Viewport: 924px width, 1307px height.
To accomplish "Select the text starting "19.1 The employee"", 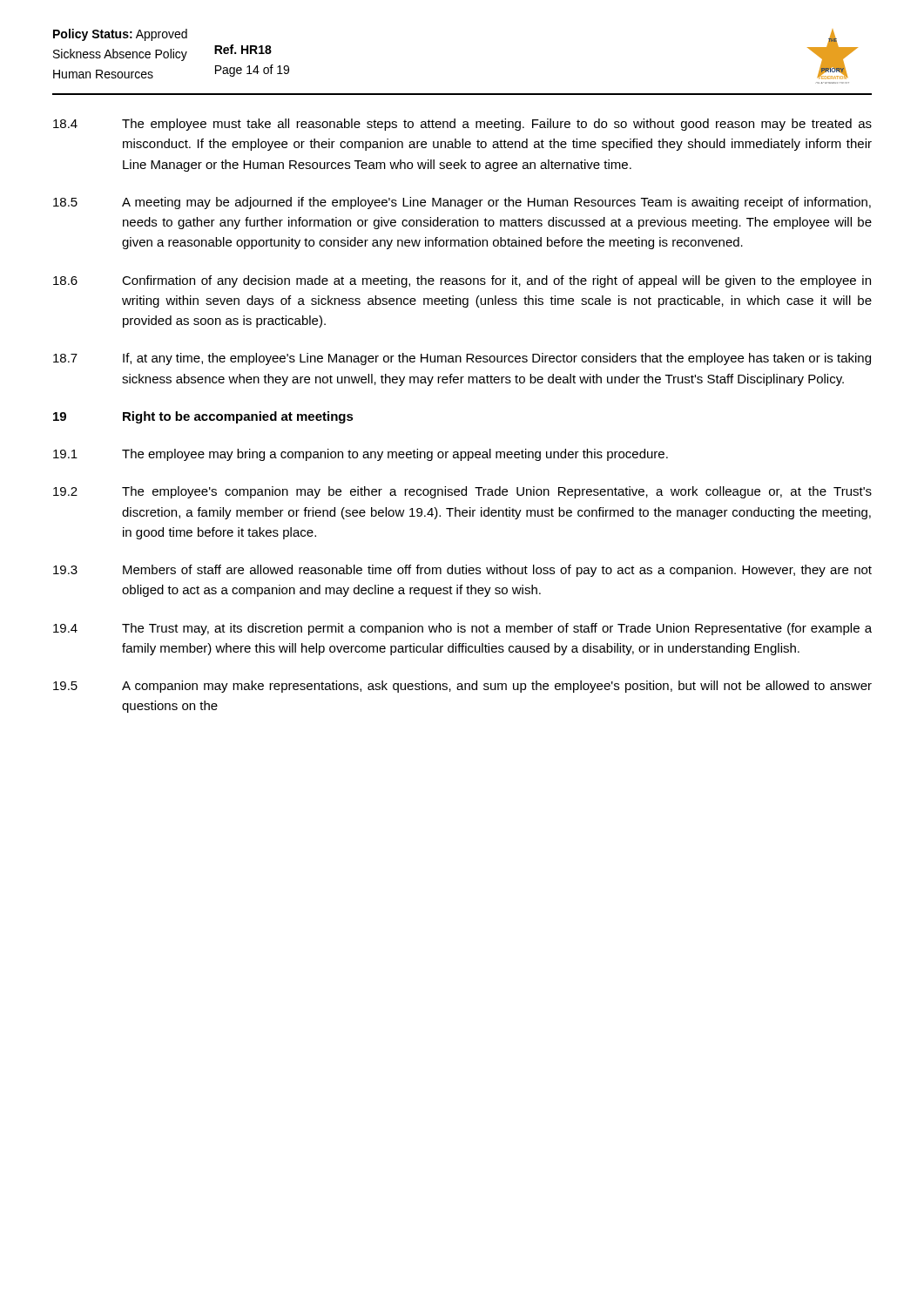I will click(x=462, y=454).
